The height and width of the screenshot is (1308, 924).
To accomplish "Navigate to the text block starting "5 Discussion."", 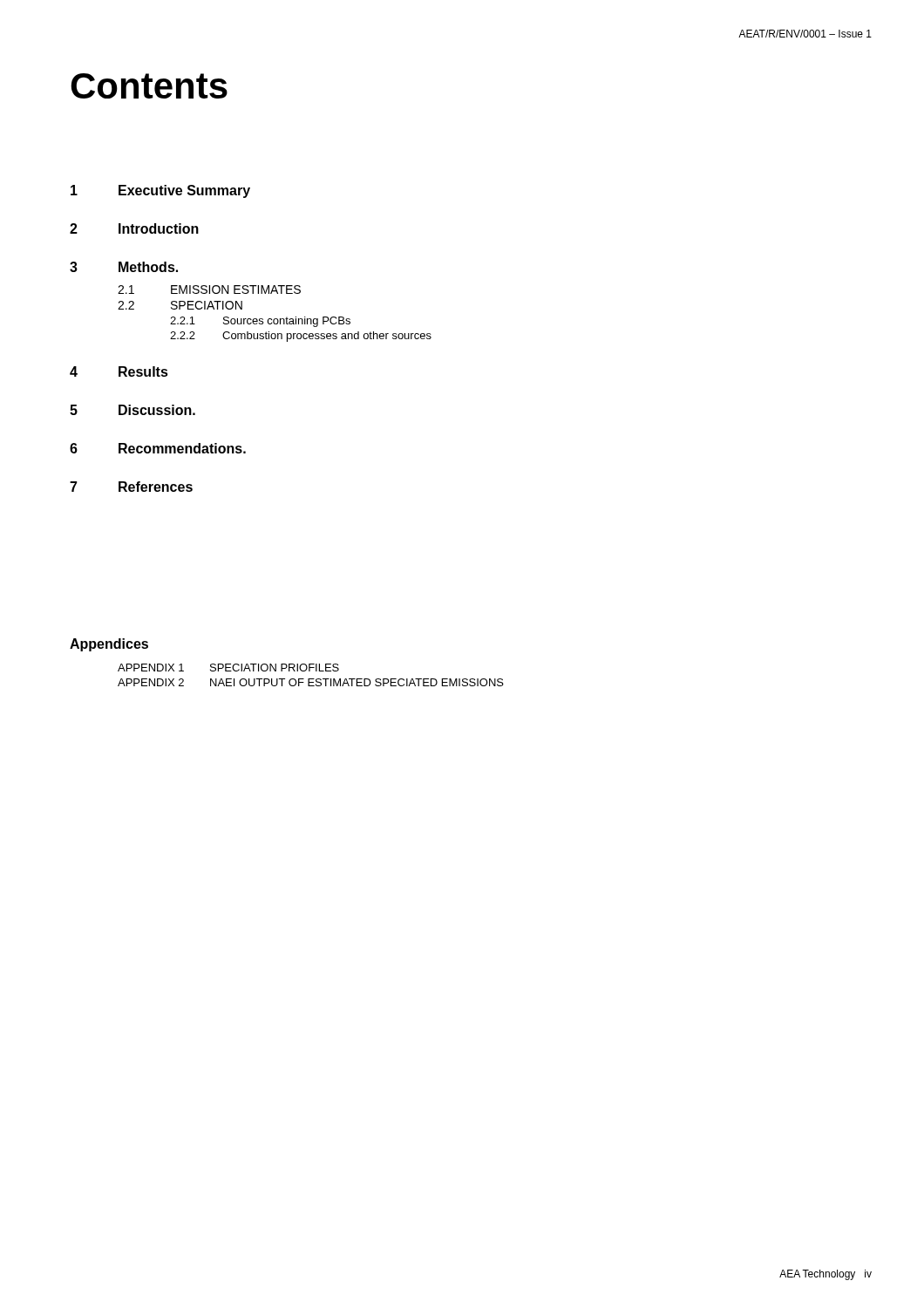I will point(133,411).
